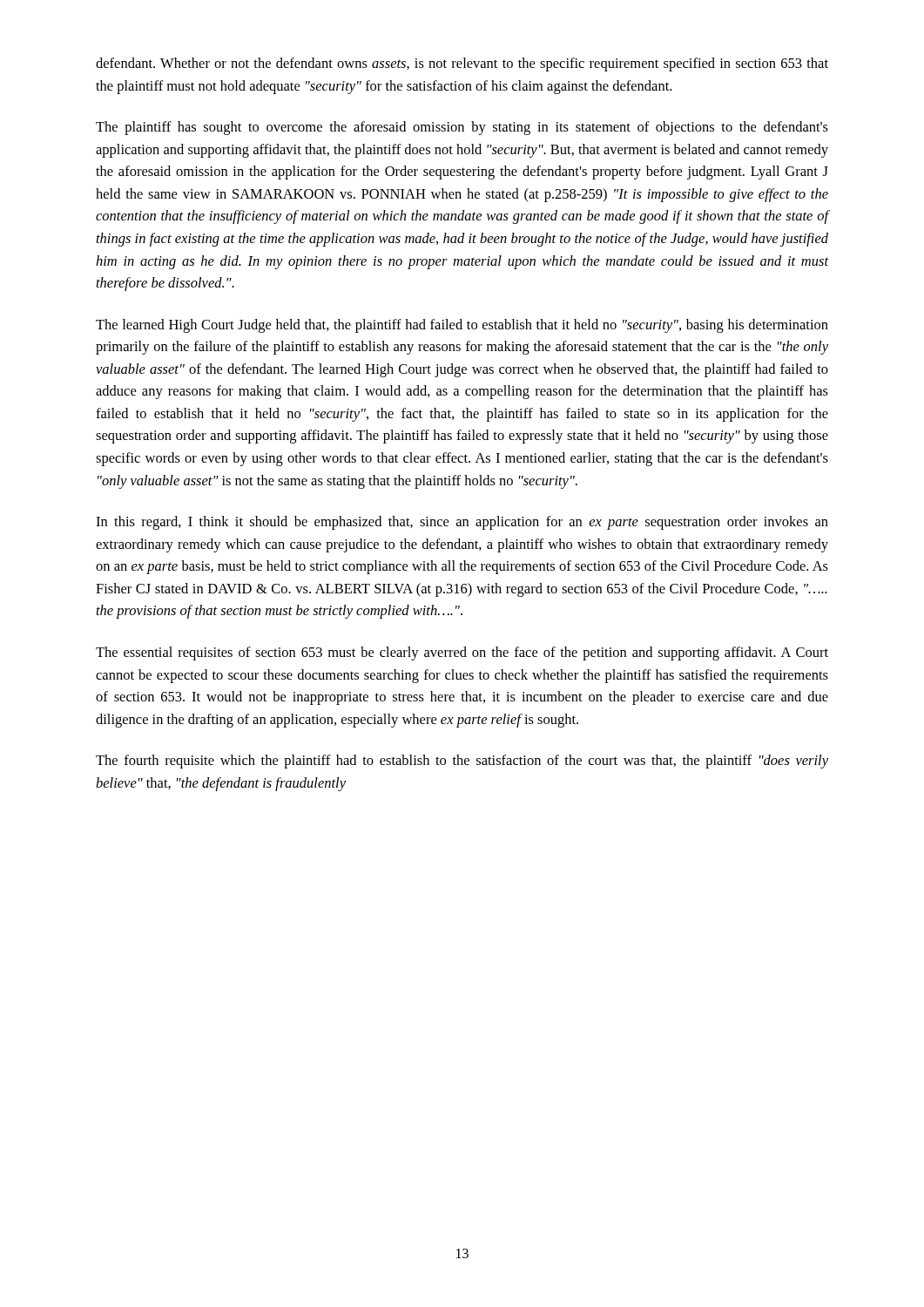The height and width of the screenshot is (1307, 924).
Task: Find the block on this page that starts "In this regard,"
Action: click(x=462, y=566)
